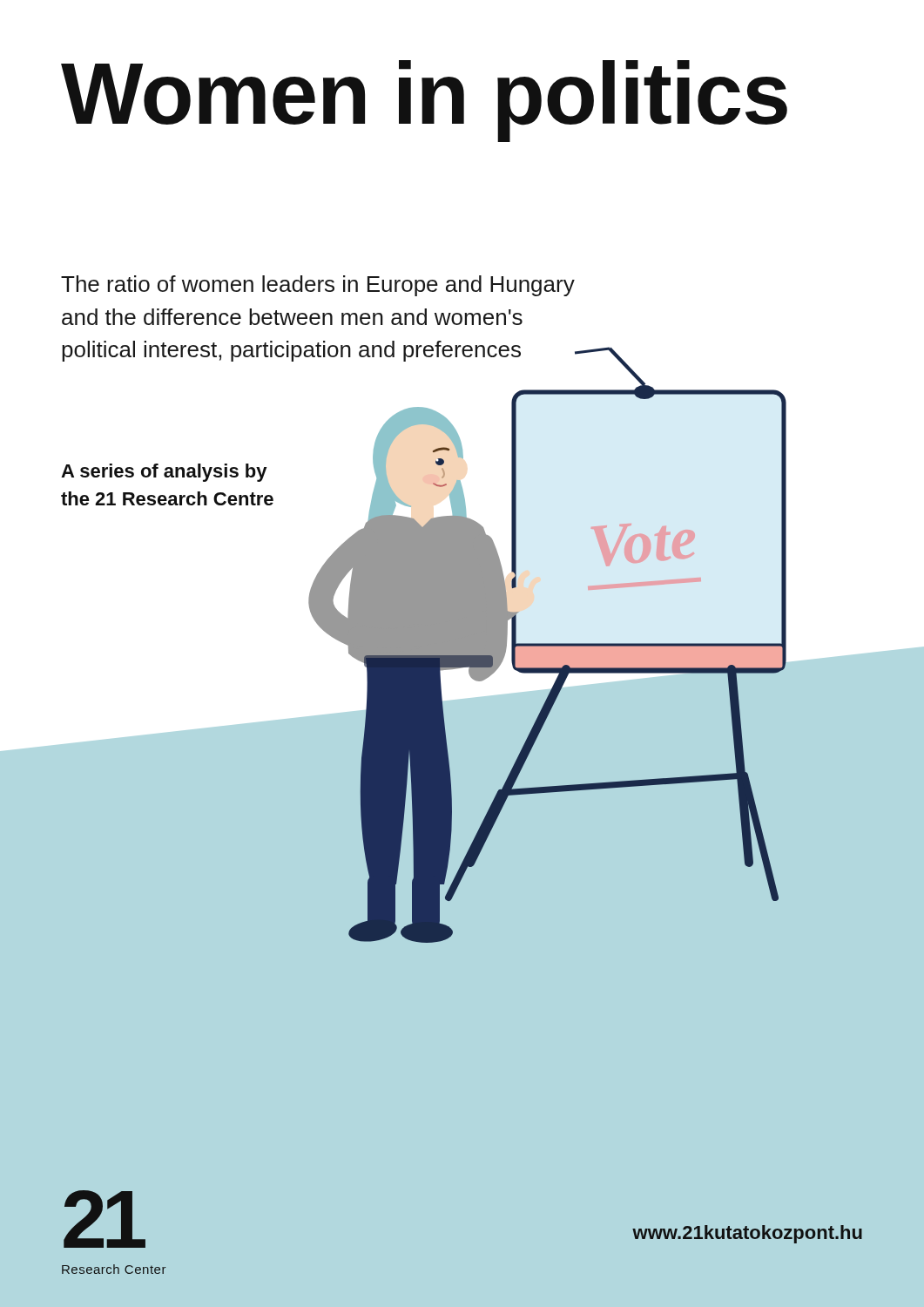Find the logo
The image size is (924, 1307).
[118, 1227]
